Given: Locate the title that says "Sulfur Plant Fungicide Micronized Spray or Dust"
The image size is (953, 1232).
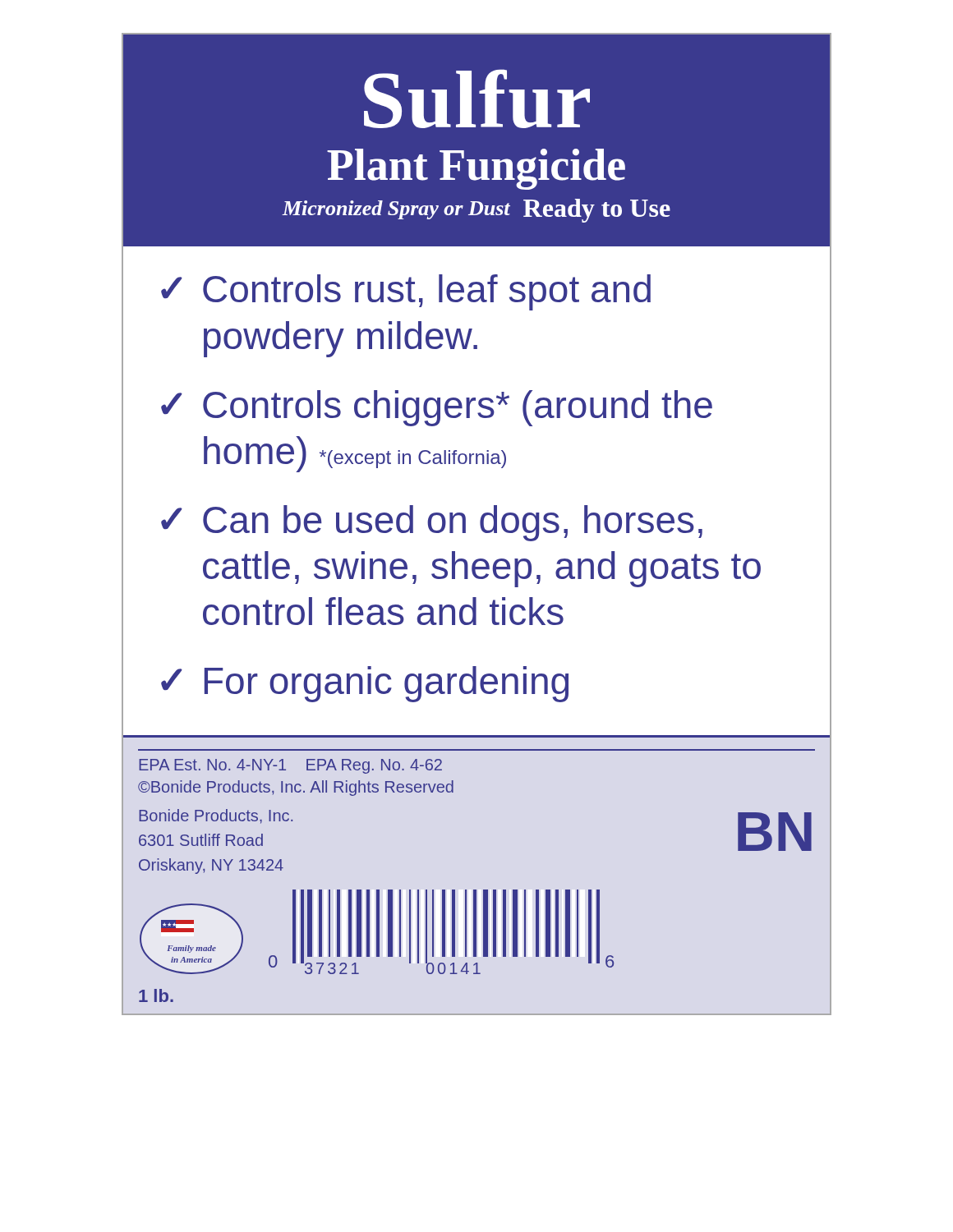Looking at the screenshot, I should click(x=476, y=139).
